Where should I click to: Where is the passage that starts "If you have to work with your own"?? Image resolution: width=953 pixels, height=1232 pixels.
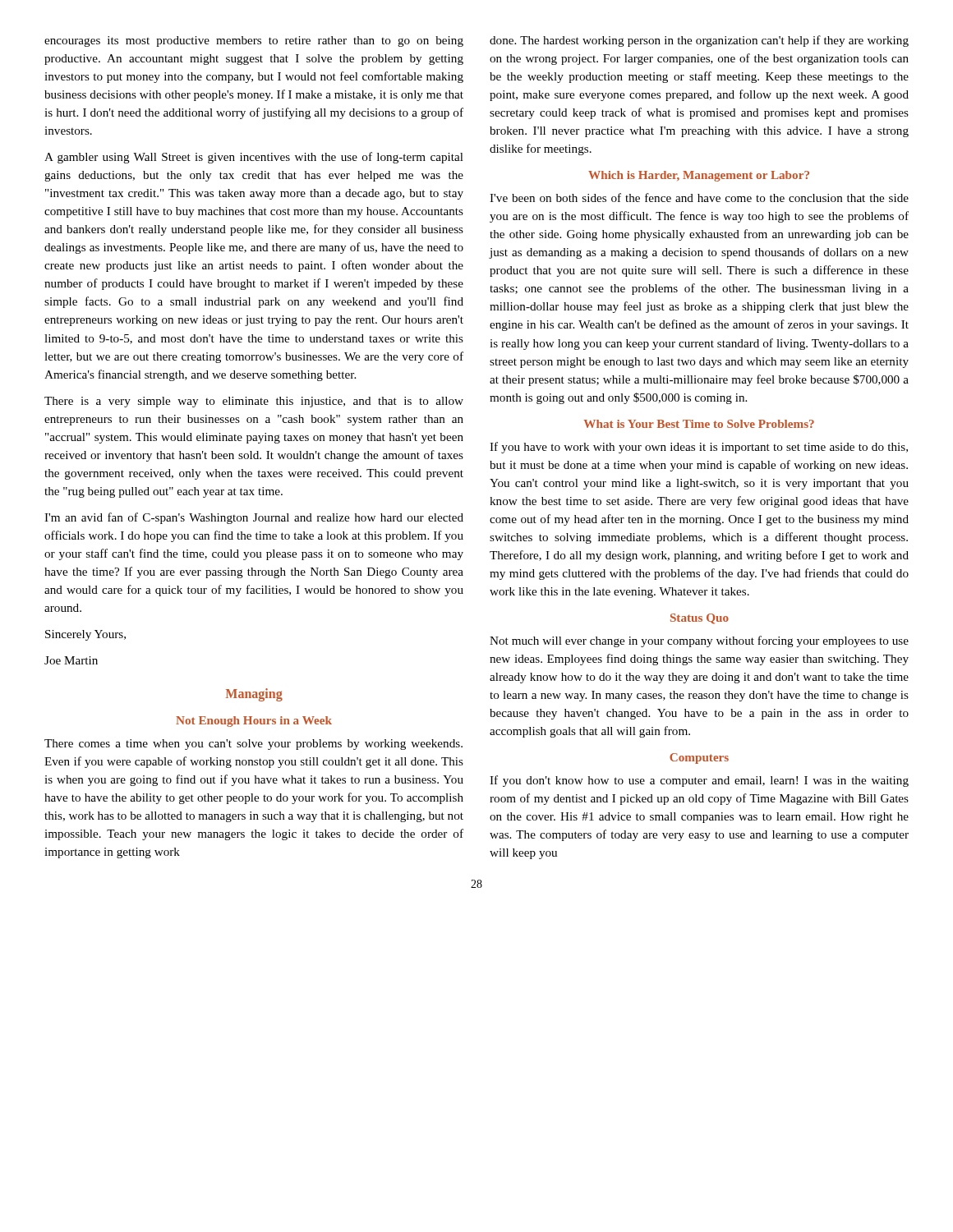tap(699, 519)
